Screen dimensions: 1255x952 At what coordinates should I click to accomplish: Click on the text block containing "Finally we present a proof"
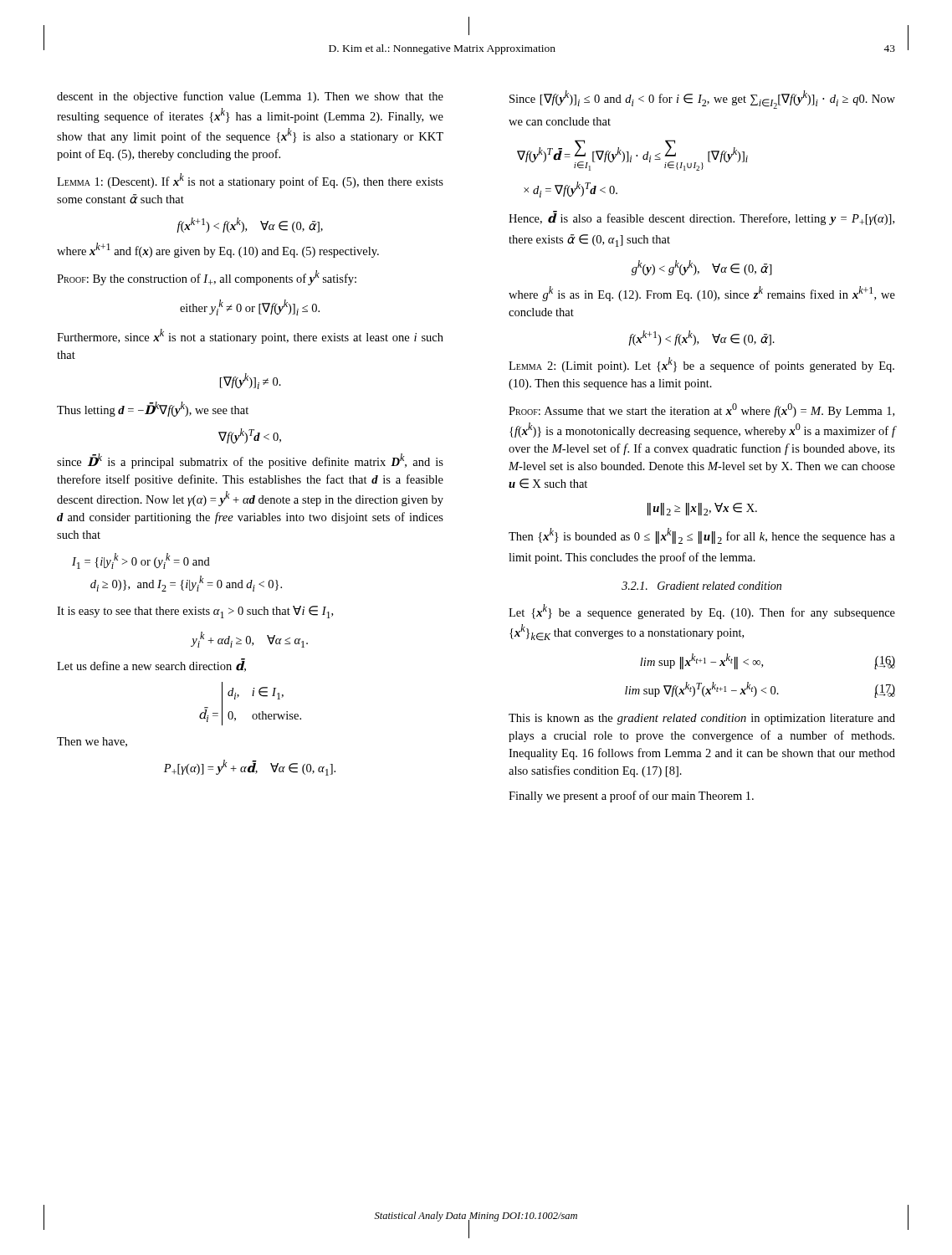702,796
